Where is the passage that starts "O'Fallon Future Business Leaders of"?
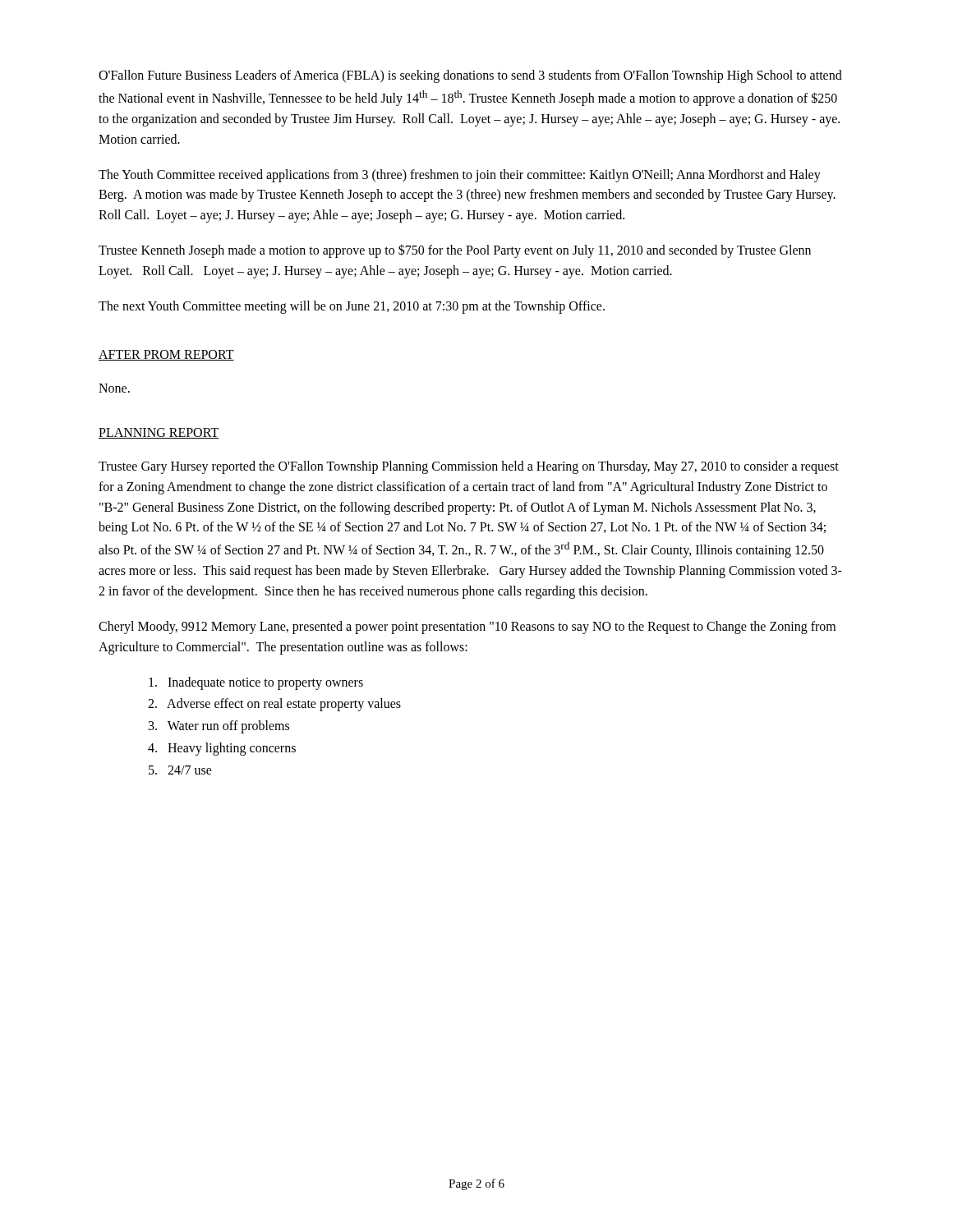This screenshot has width=953, height=1232. 471,107
